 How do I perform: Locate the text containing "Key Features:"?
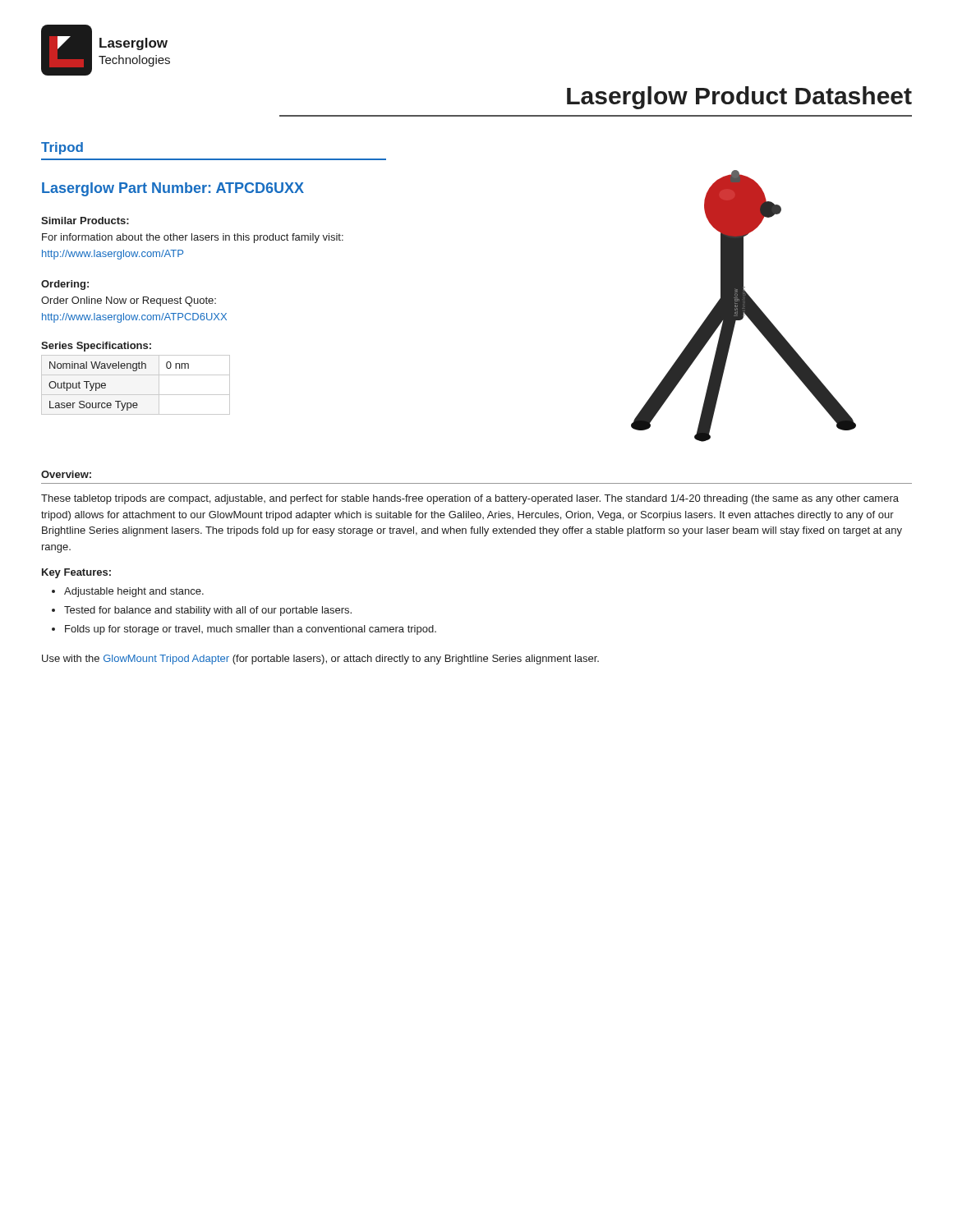(x=76, y=573)
